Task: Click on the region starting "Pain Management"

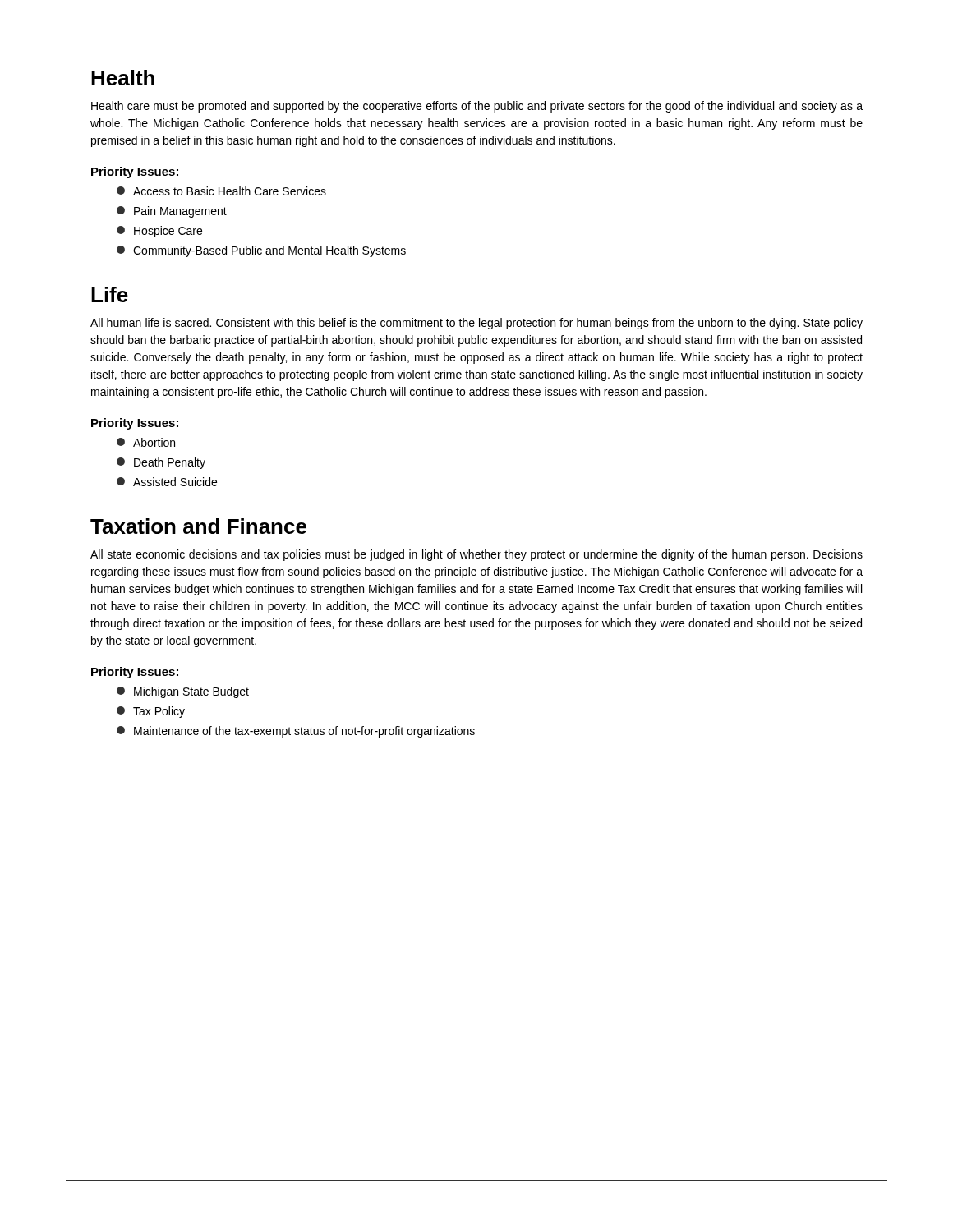Action: click(x=171, y=212)
